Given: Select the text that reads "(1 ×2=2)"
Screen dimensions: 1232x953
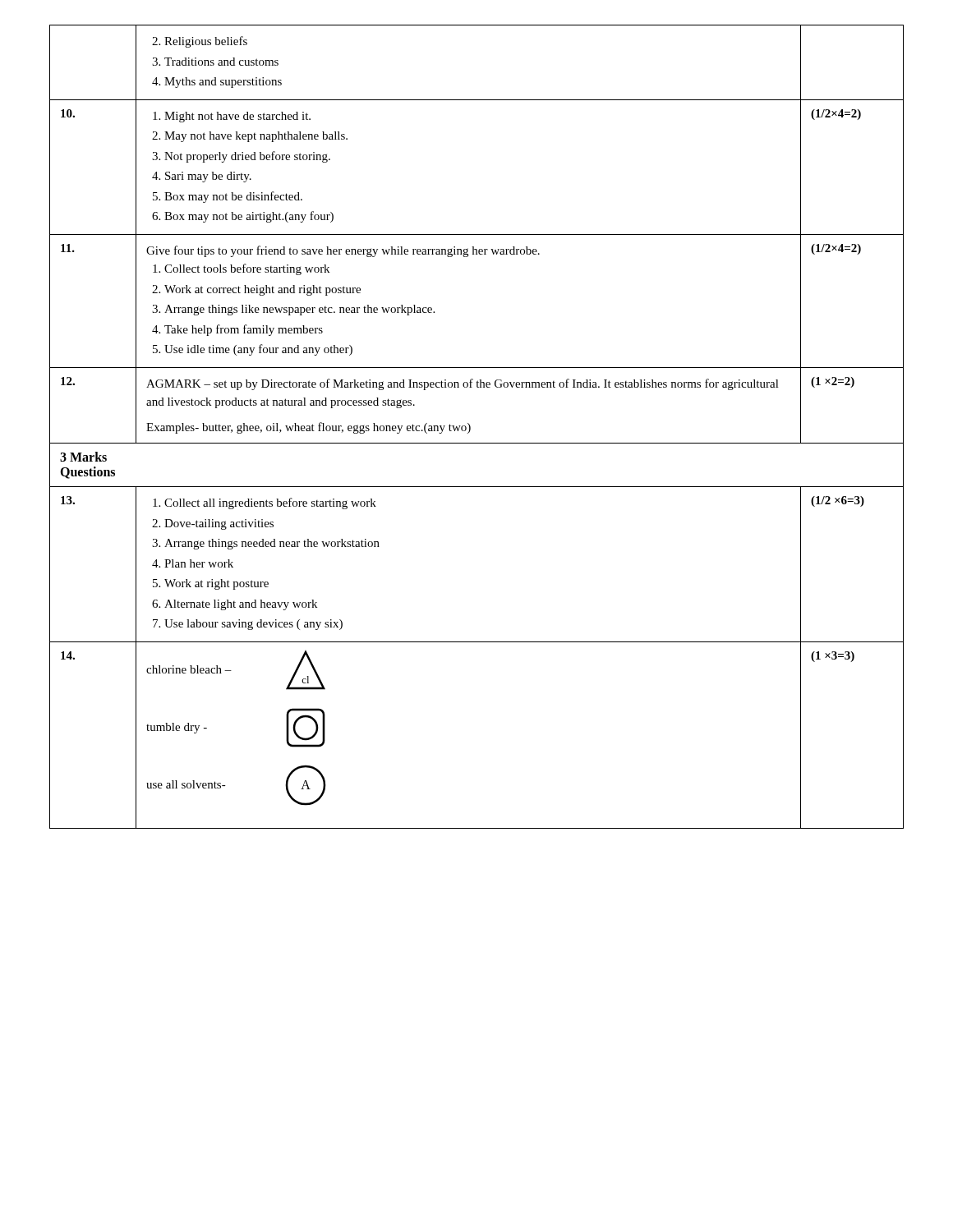Looking at the screenshot, I should click(833, 381).
